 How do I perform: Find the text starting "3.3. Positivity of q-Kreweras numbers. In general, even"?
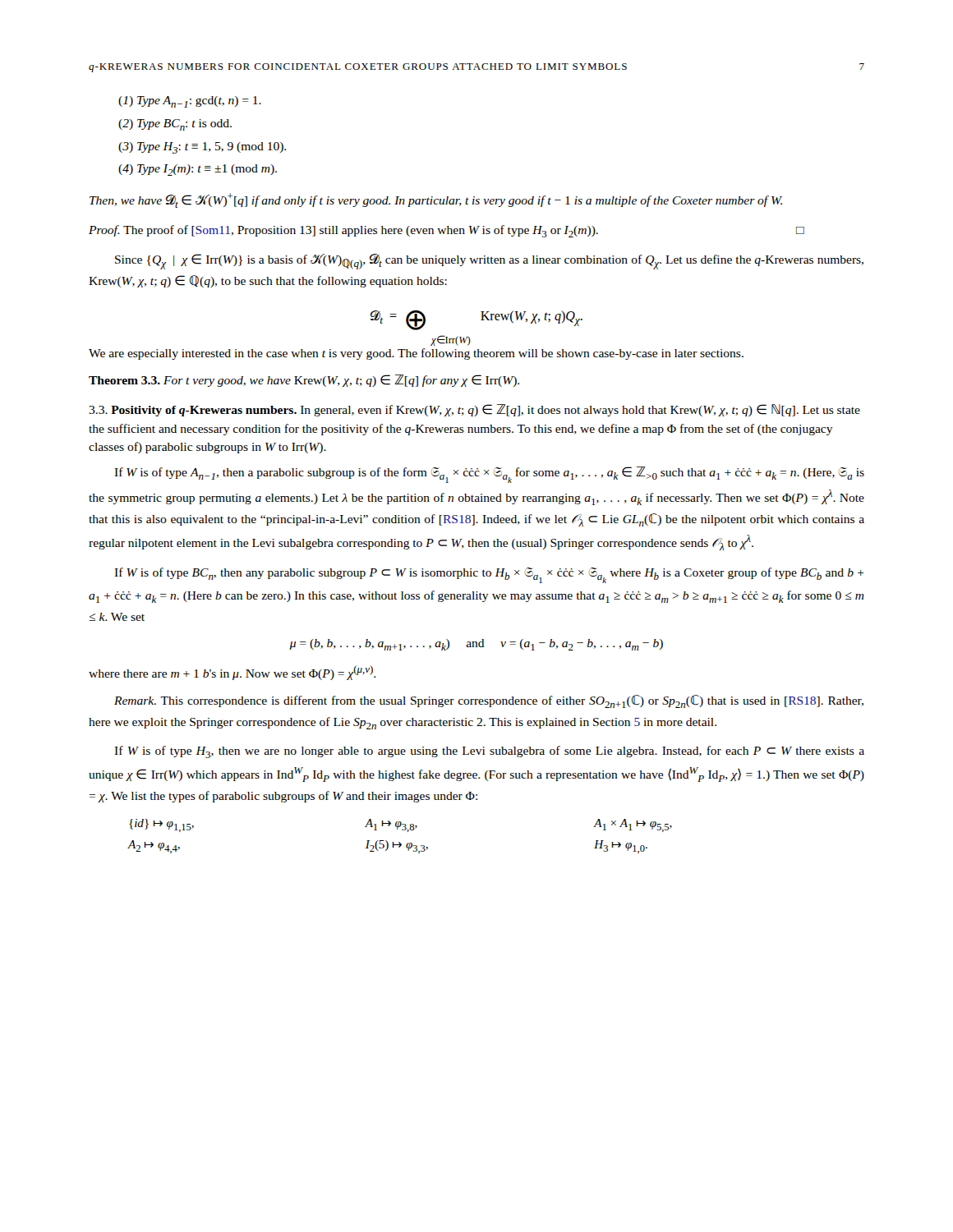pyautogui.click(x=474, y=428)
